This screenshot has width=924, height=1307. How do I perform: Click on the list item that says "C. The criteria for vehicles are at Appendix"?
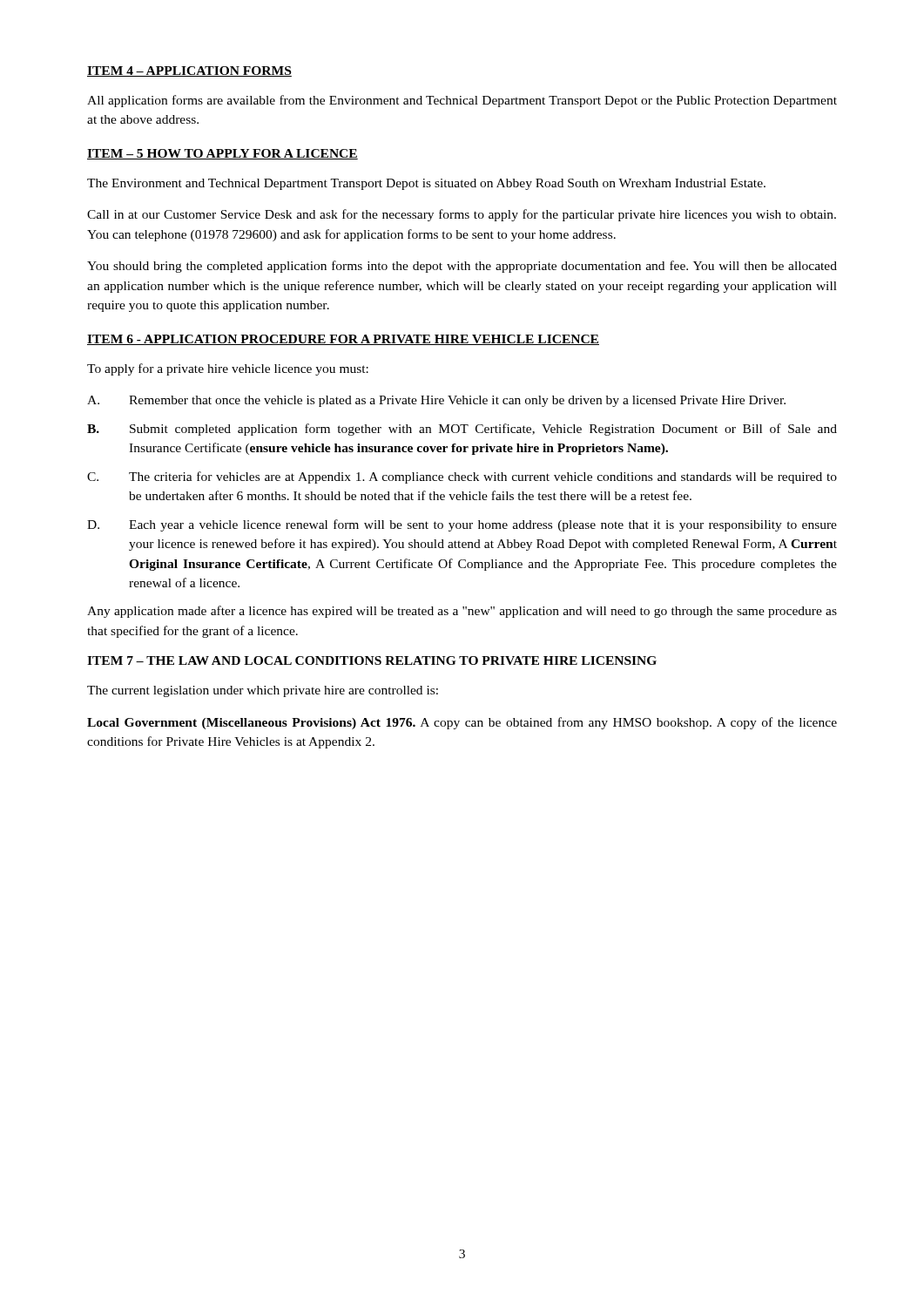[462, 486]
